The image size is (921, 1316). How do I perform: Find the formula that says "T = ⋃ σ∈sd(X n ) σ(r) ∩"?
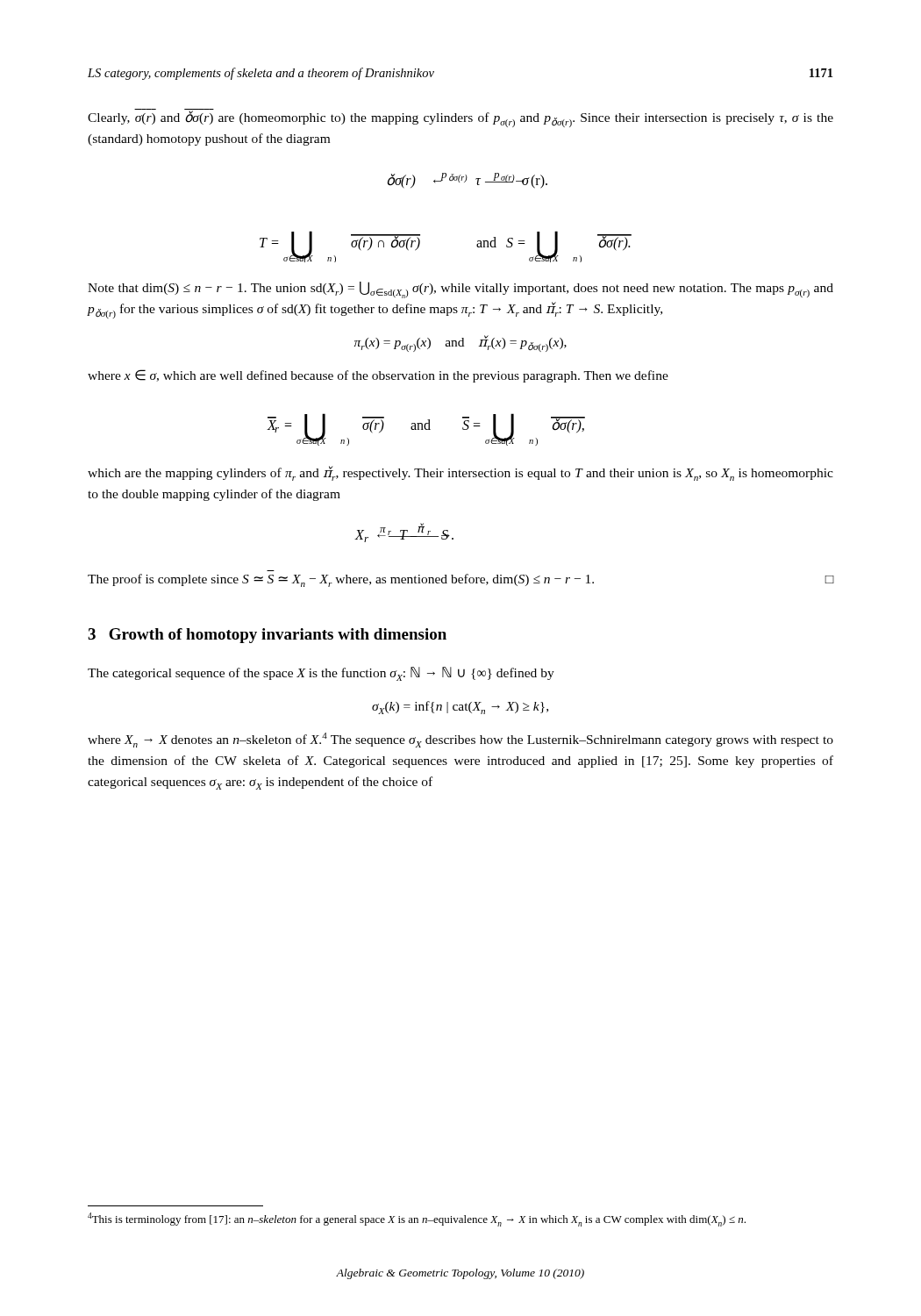(x=460, y=238)
